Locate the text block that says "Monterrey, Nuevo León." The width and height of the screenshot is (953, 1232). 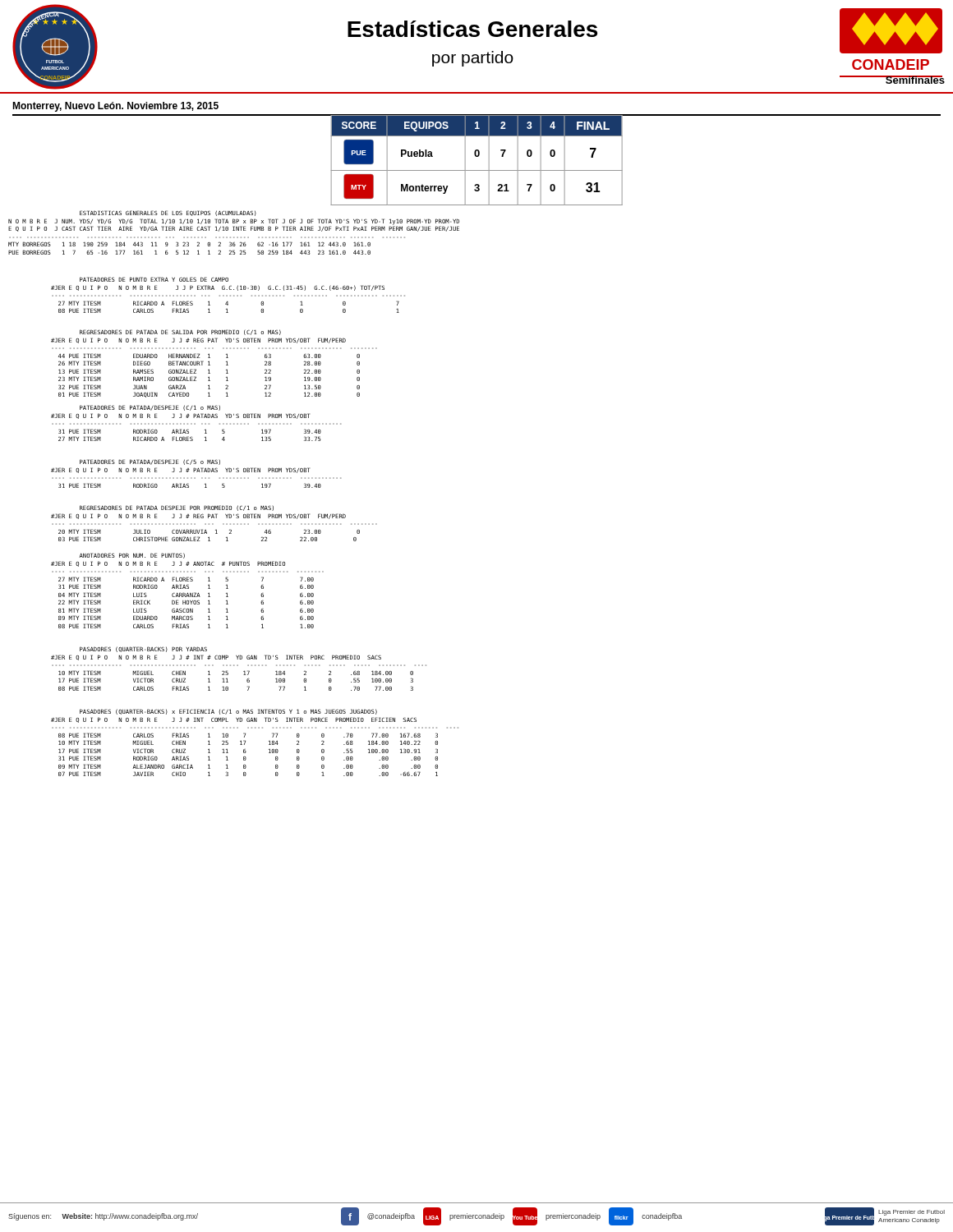pos(116,106)
